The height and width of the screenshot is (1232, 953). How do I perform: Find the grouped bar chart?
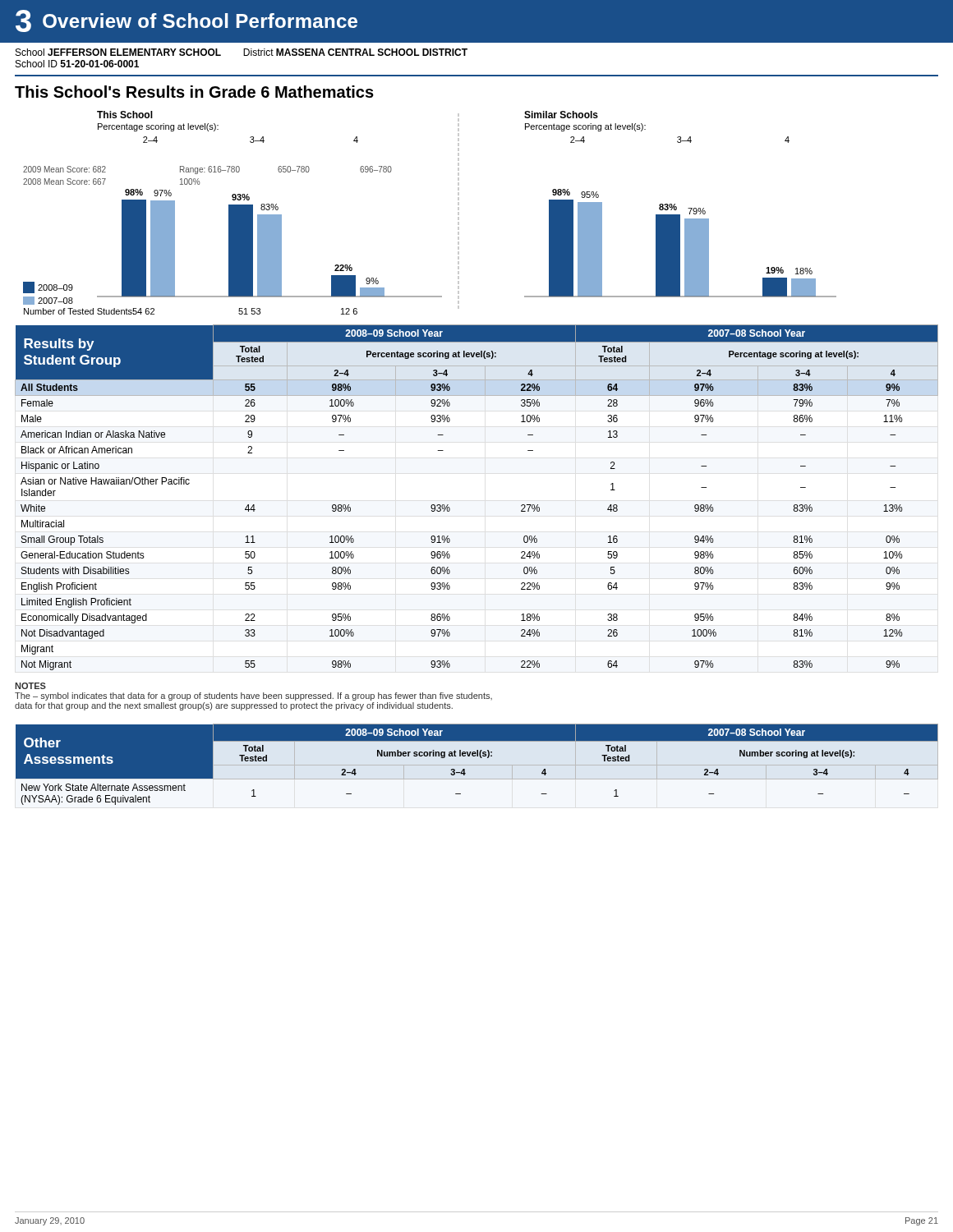(476, 213)
